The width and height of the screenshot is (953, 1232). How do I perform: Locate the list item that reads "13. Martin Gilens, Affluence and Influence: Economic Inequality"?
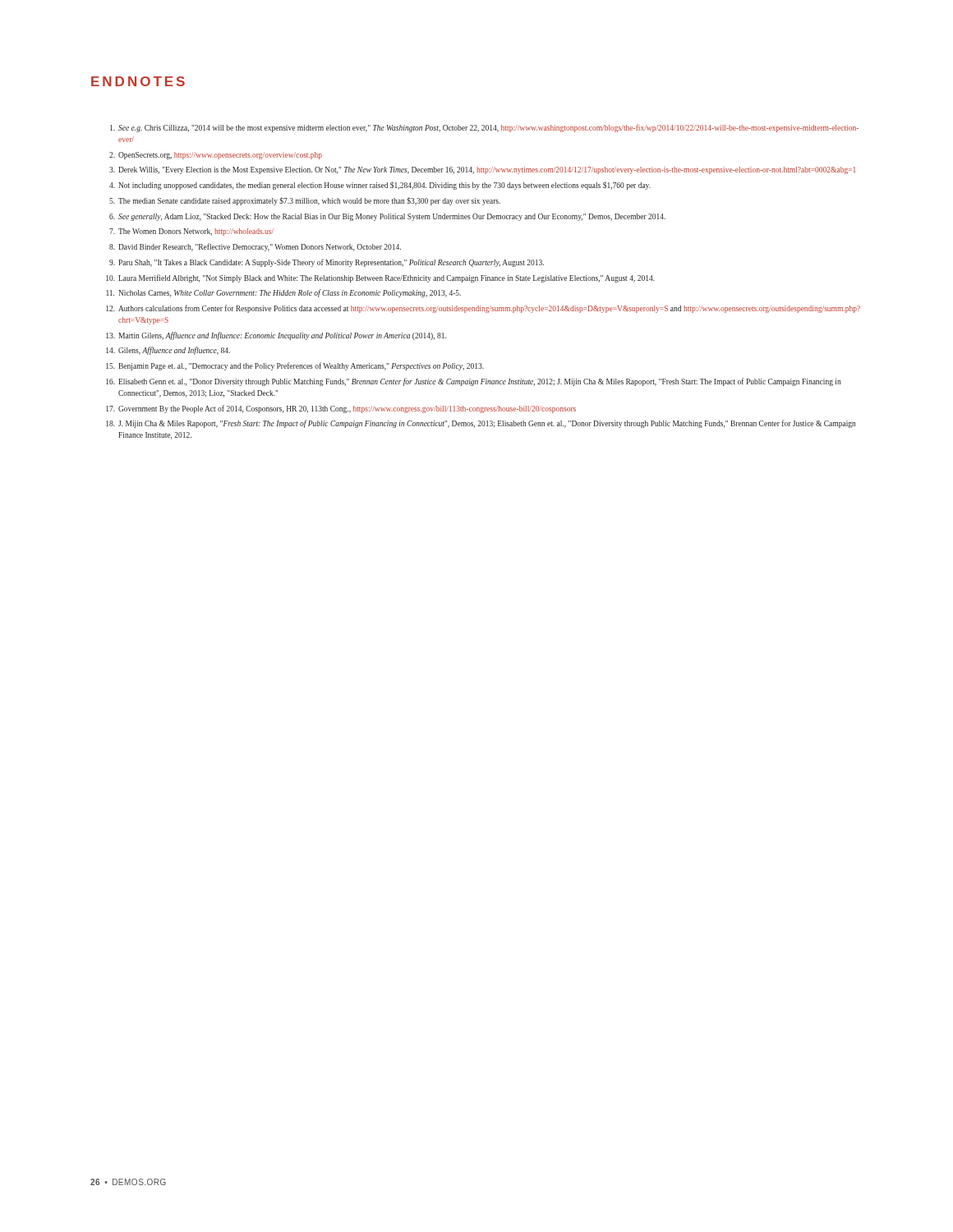pyautogui.click(x=276, y=336)
